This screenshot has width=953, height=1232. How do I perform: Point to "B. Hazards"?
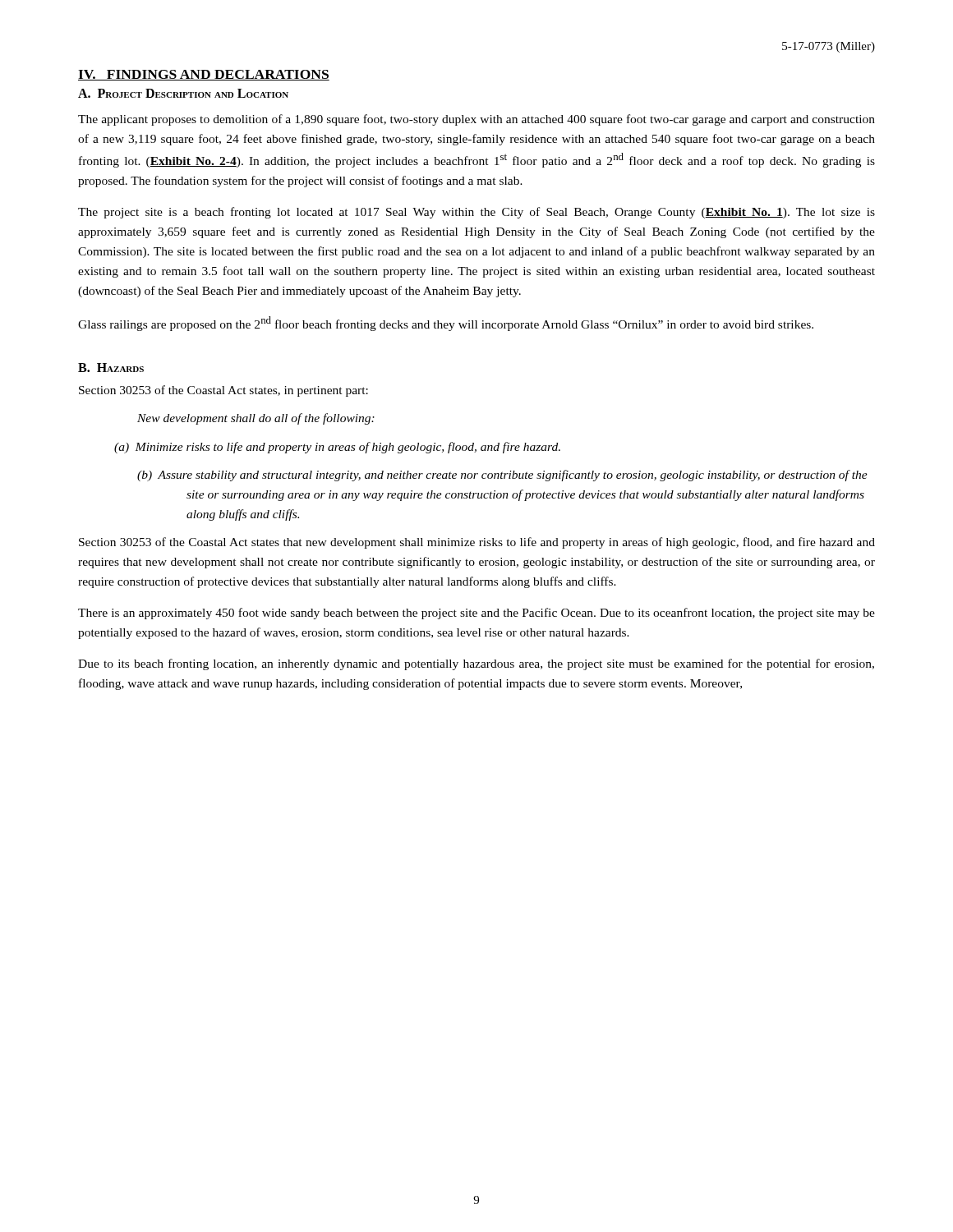(x=111, y=368)
